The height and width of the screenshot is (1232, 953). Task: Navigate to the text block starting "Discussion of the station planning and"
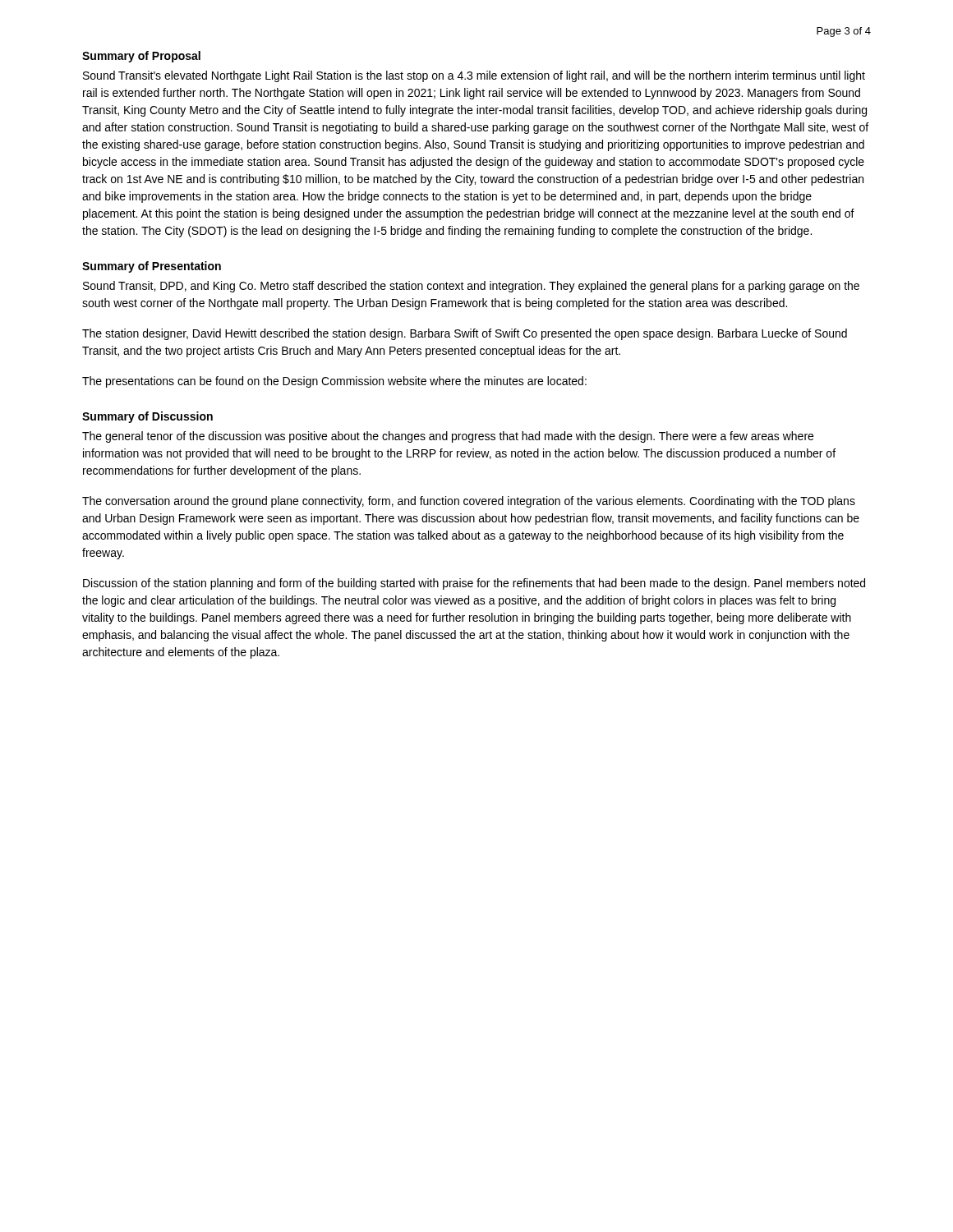coord(474,618)
